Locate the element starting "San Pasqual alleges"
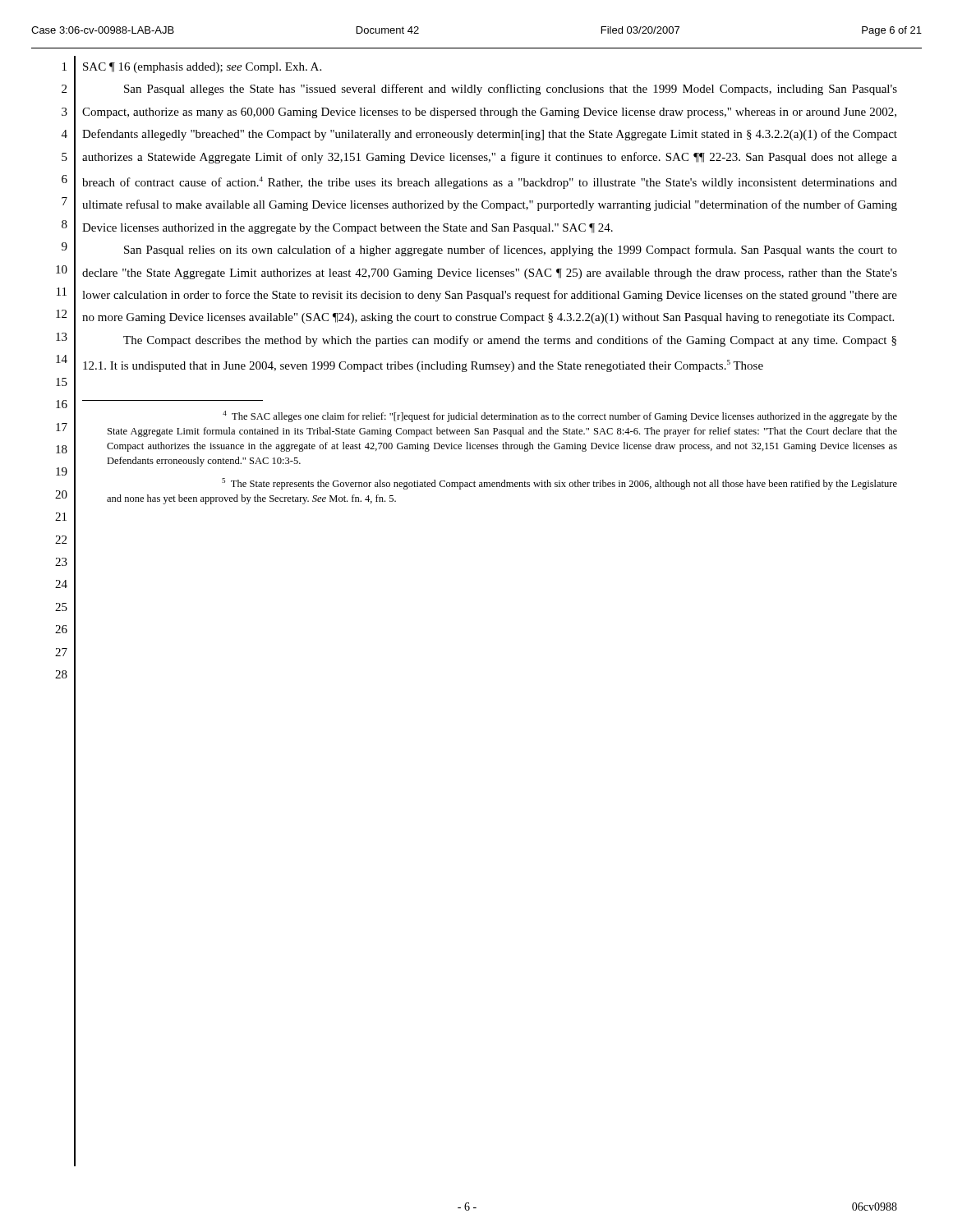 pos(490,158)
